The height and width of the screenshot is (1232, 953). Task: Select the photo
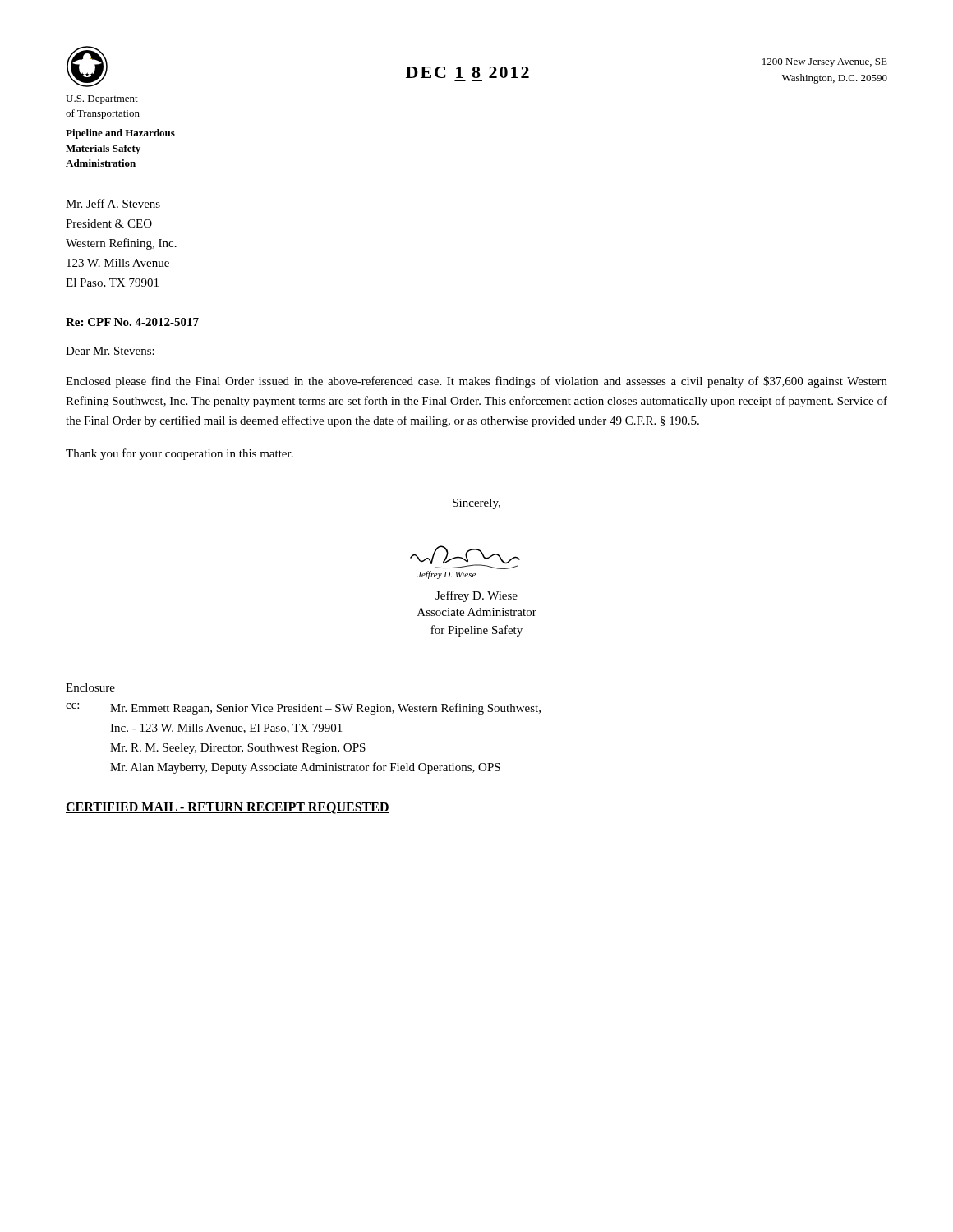pyautogui.click(x=476, y=553)
